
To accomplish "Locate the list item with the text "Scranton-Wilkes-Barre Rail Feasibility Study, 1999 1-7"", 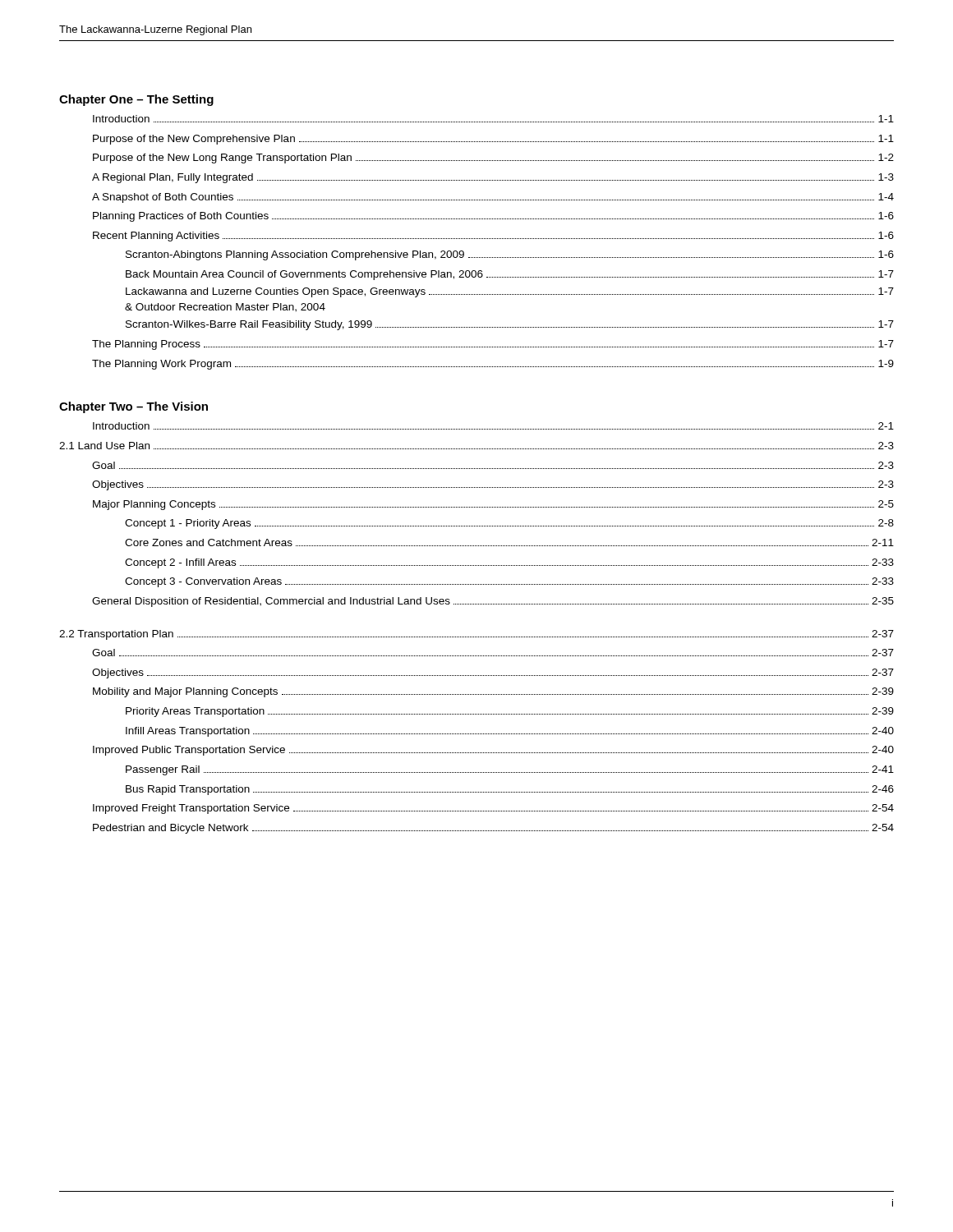I will [x=509, y=325].
